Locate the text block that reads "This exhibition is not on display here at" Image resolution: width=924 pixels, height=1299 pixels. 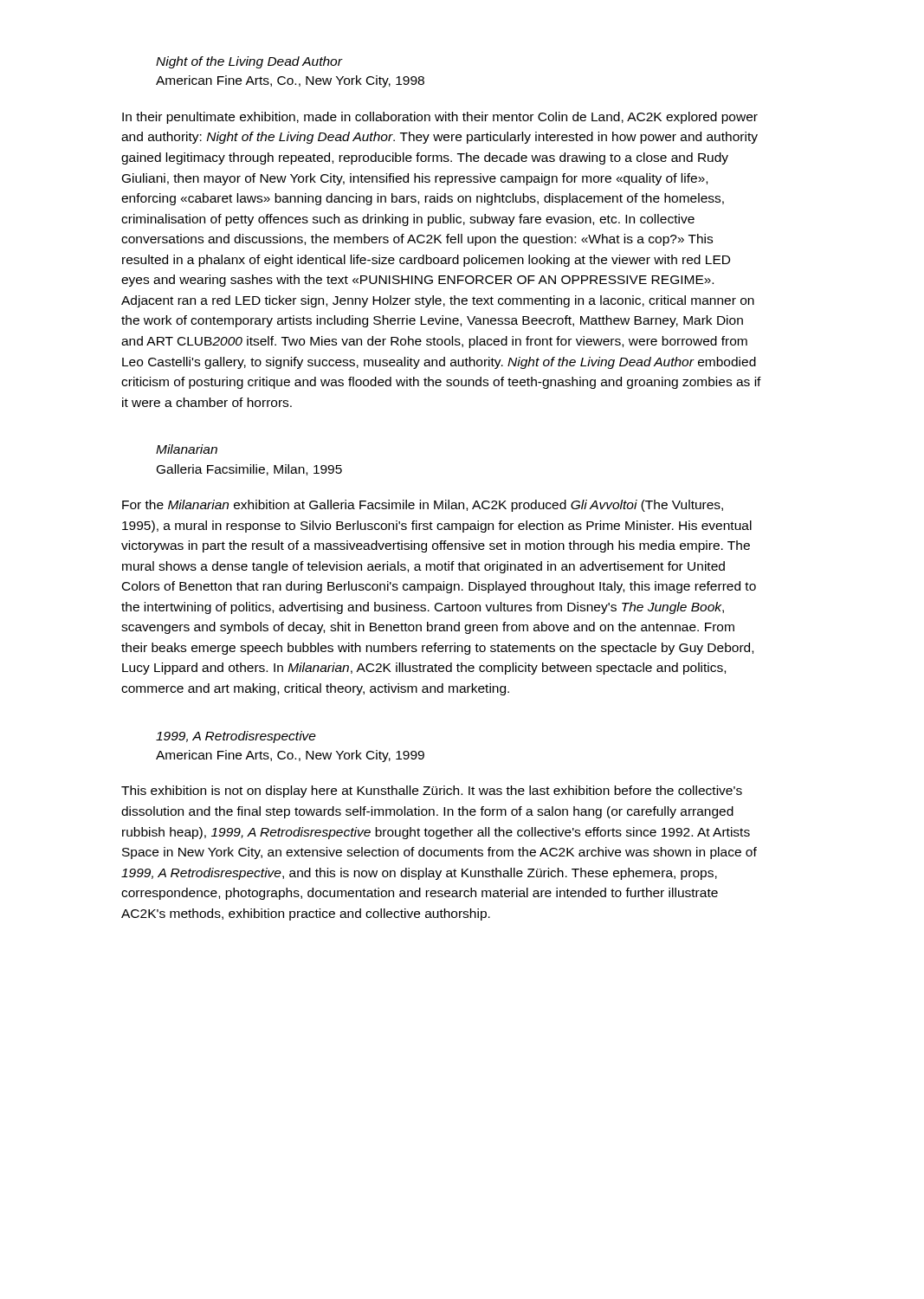(x=439, y=852)
